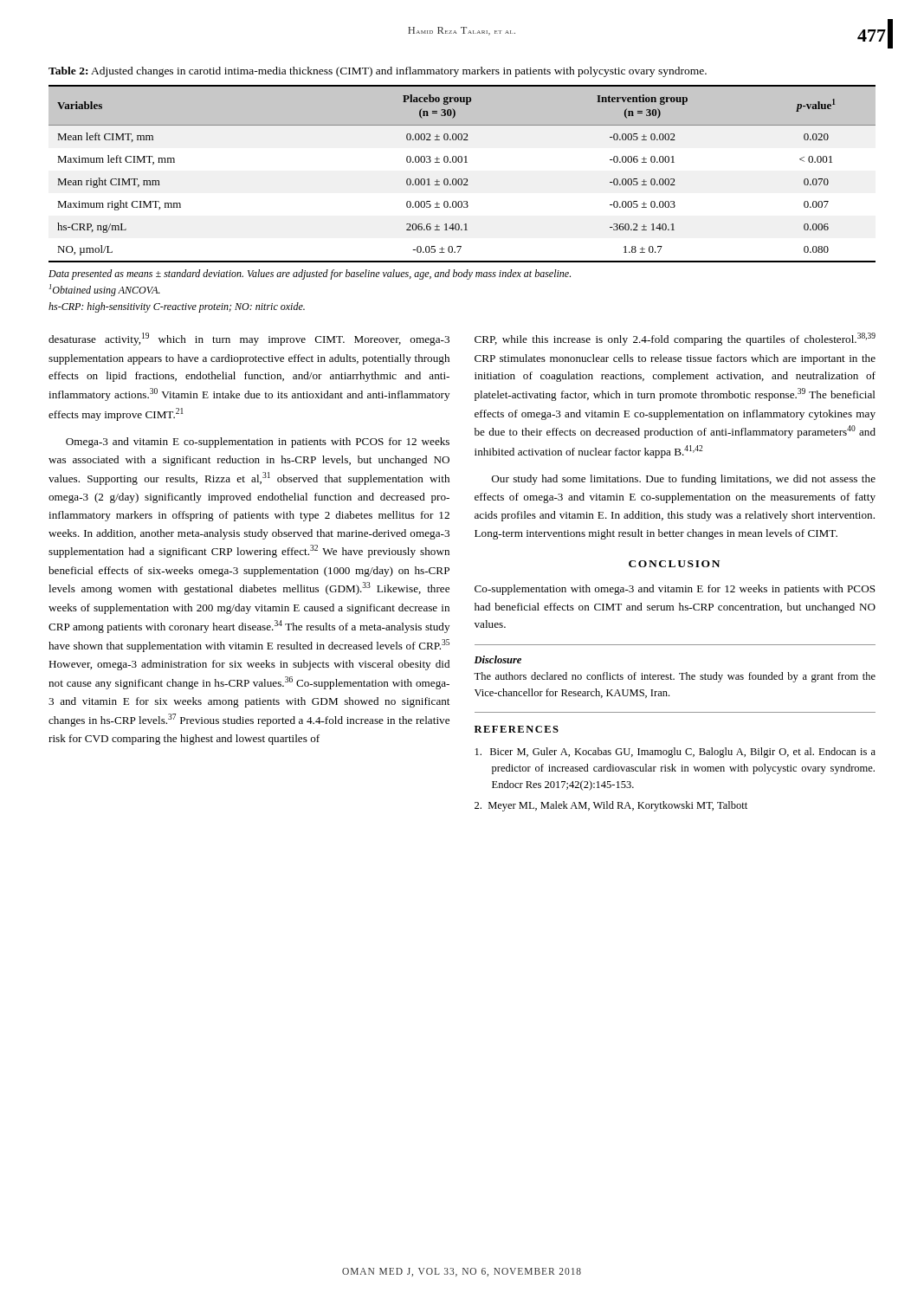Navigate to the text block starting "desaturase activity,19 which in turn may improve CIMT."
The image size is (924, 1299).
pos(249,376)
